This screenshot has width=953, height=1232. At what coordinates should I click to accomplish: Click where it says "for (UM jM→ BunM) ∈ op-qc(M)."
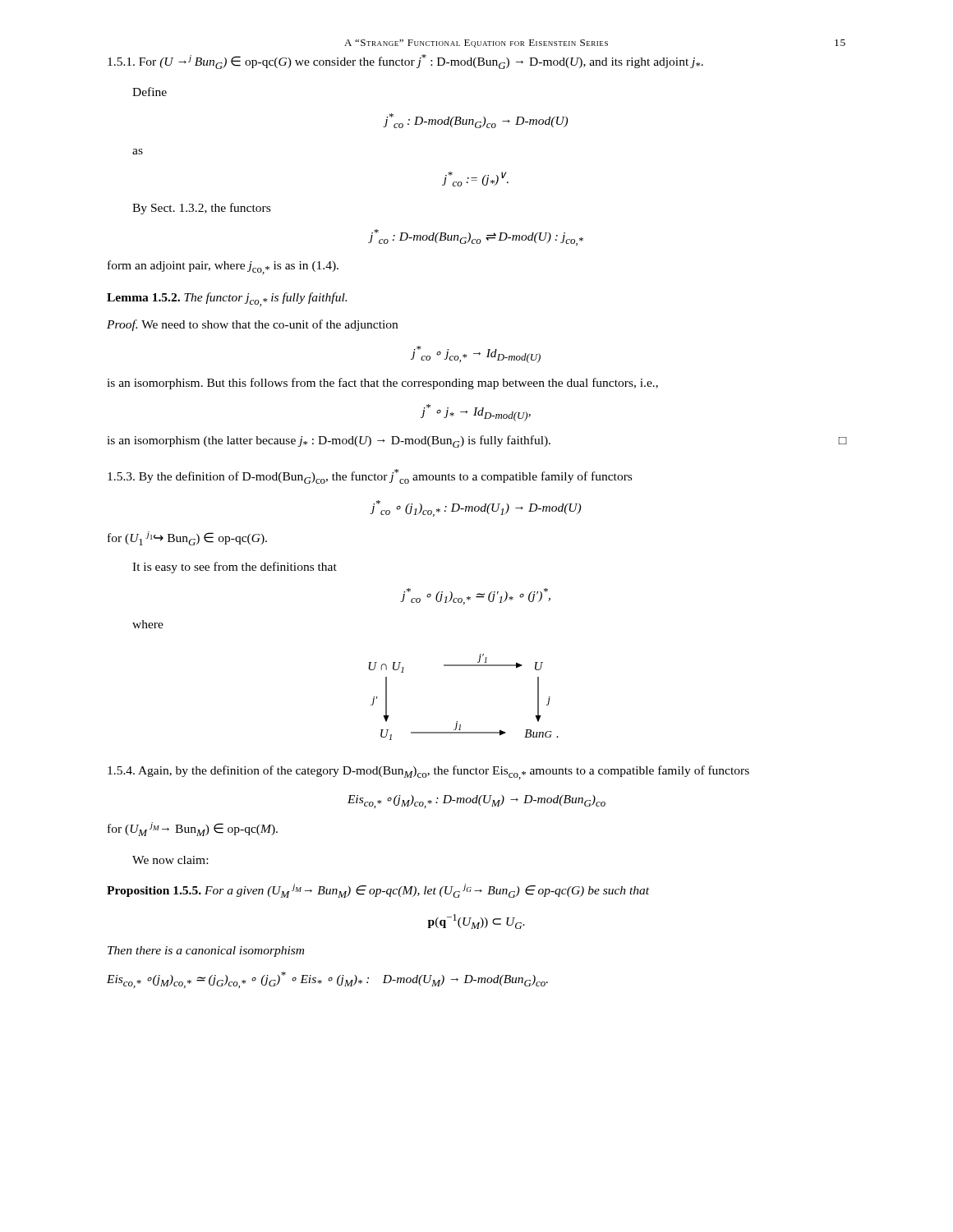(x=193, y=829)
